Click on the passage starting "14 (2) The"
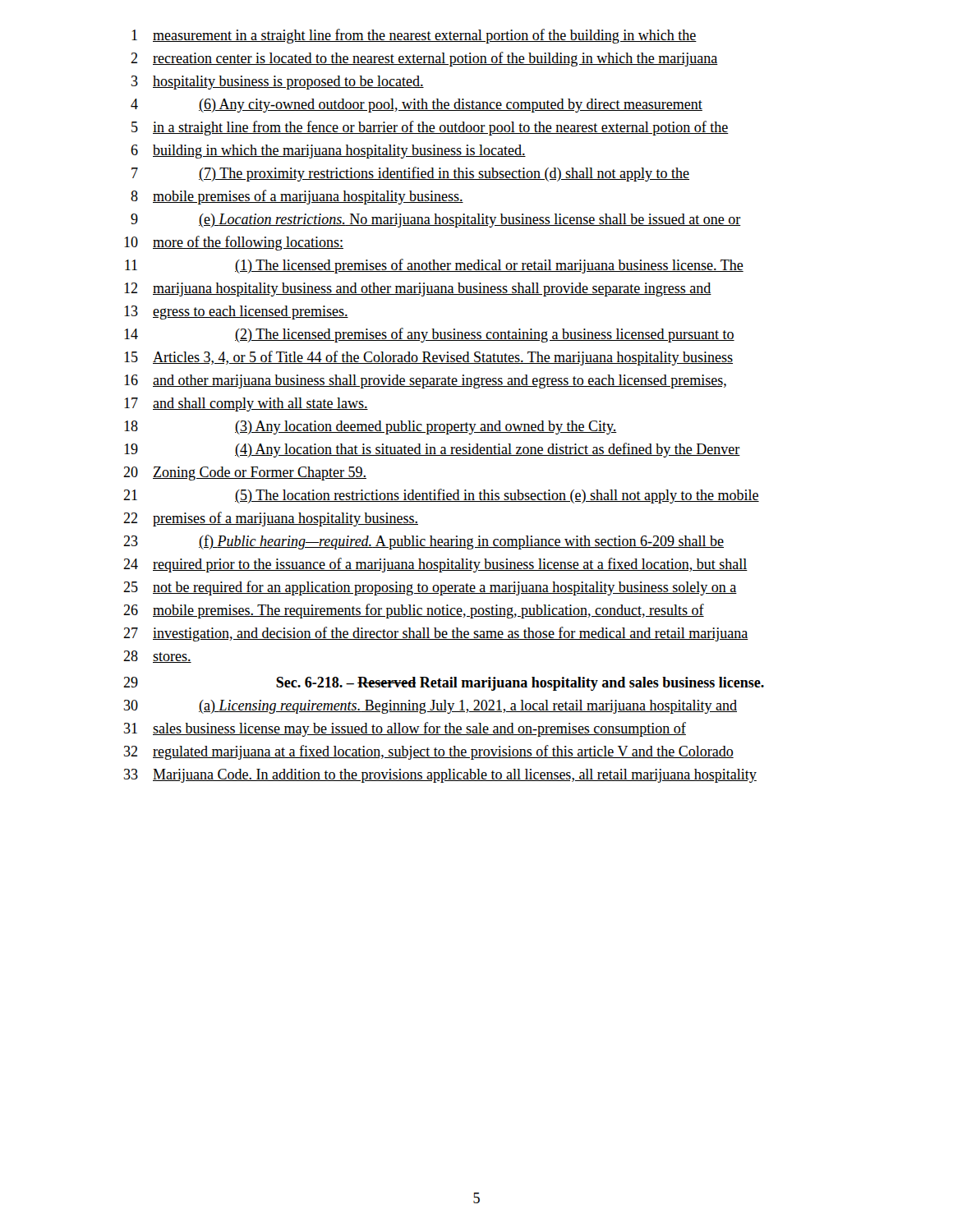The width and height of the screenshot is (953, 1232). coord(493,335)
